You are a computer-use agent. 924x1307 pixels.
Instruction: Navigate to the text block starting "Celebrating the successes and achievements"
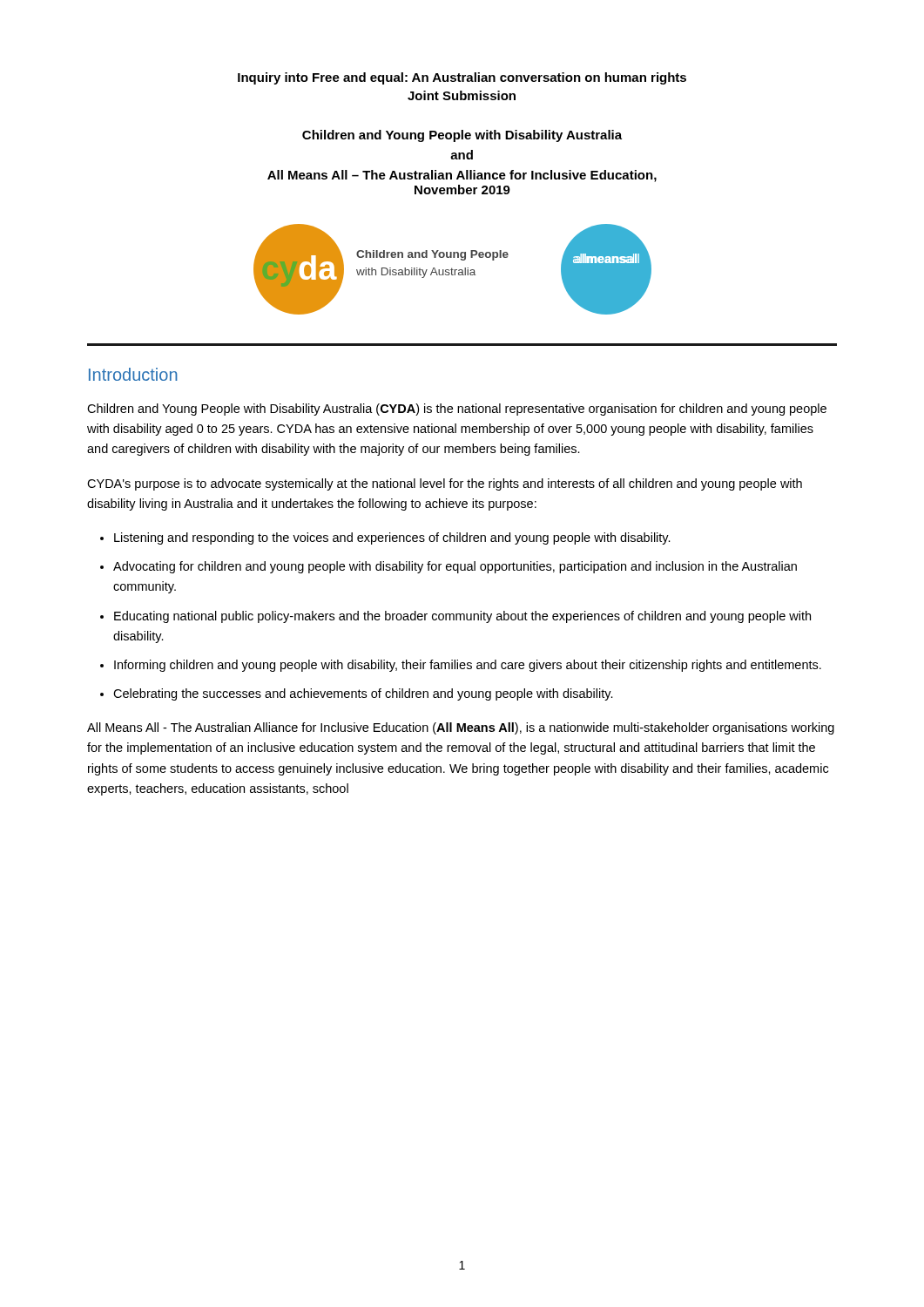click(x=363, y=694)
